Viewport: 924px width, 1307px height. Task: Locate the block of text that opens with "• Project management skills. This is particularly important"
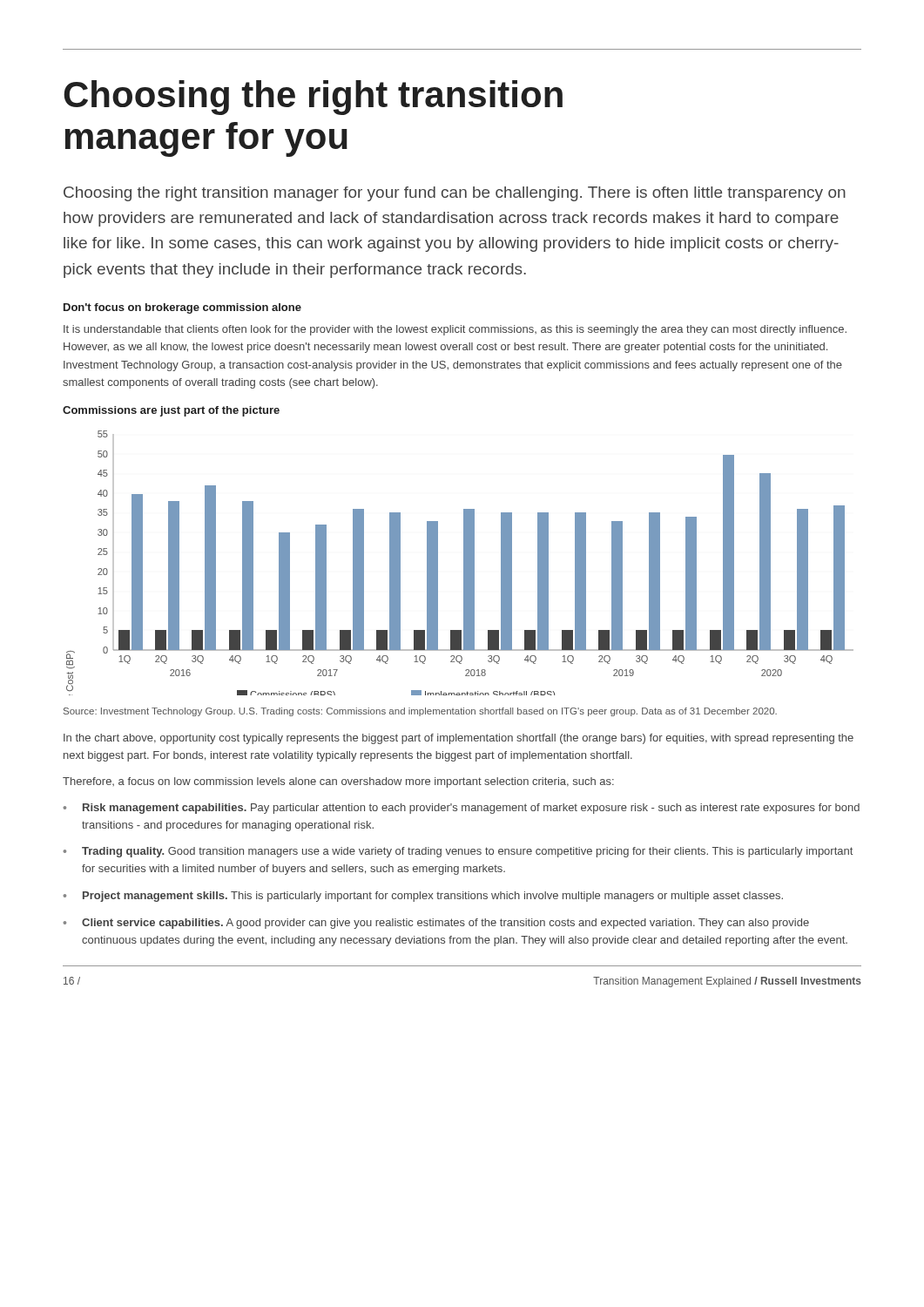pos(462,896)
